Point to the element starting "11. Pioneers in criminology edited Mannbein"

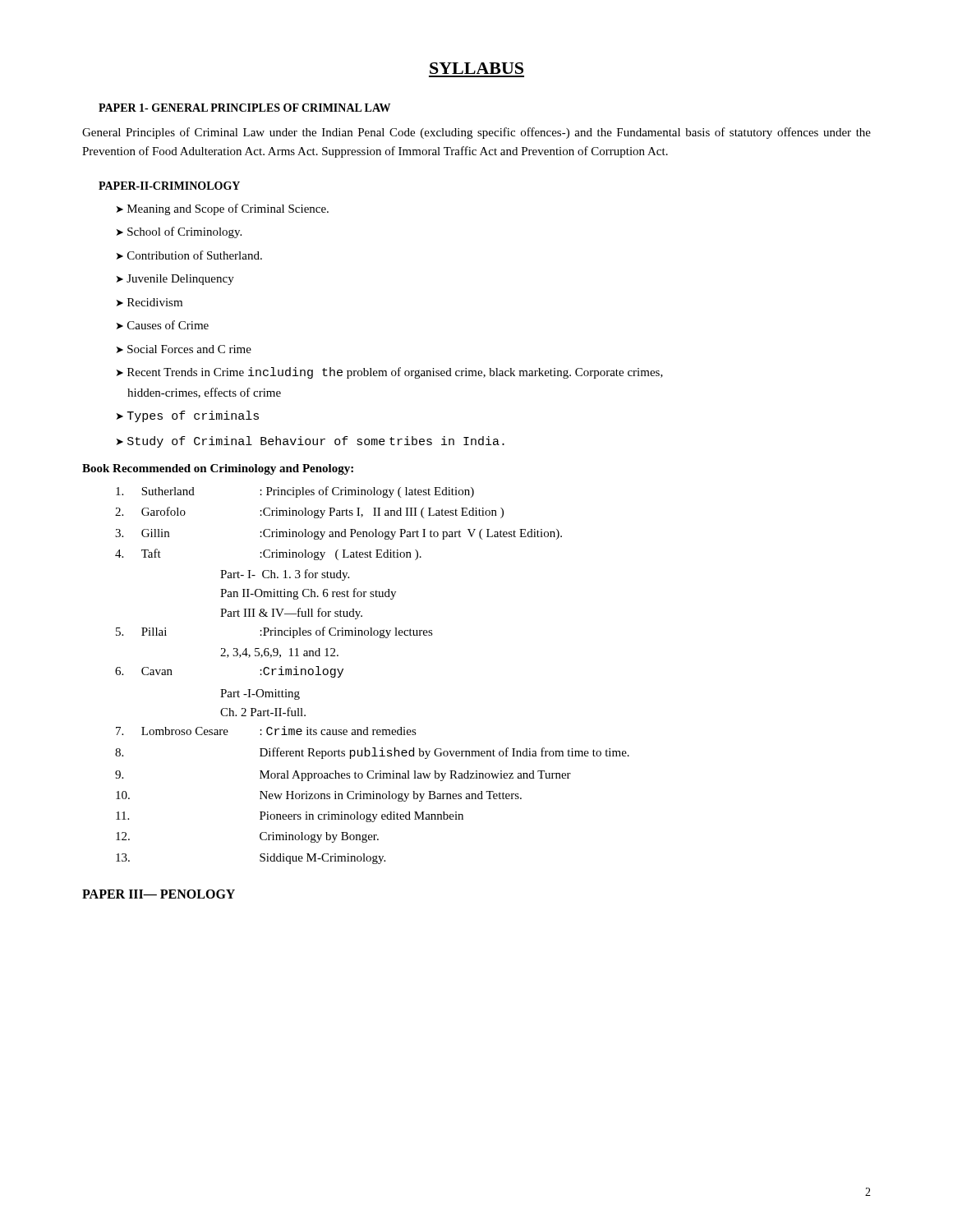[x=290, y=817]
